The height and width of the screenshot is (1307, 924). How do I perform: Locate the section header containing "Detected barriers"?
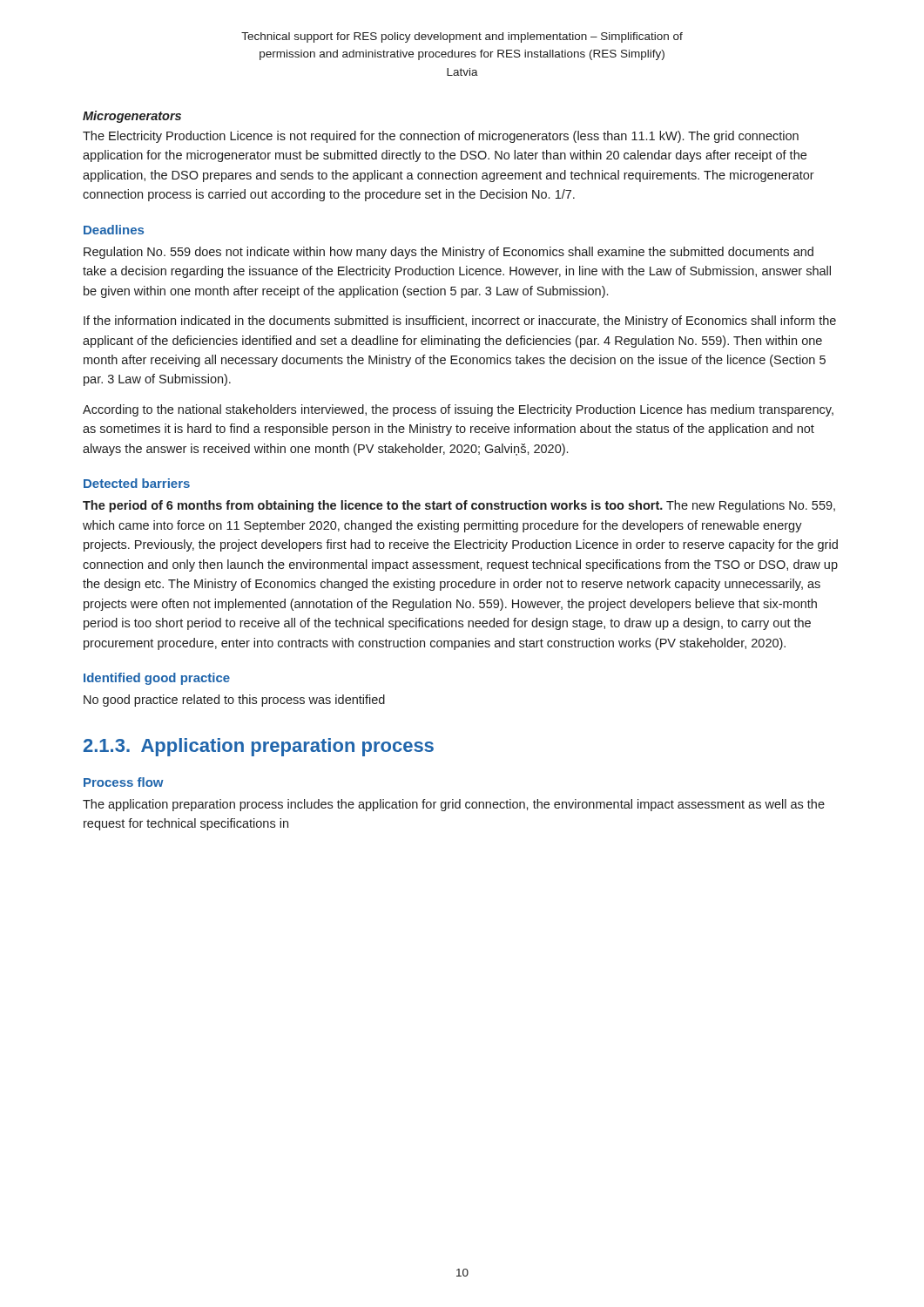(136, 483)
